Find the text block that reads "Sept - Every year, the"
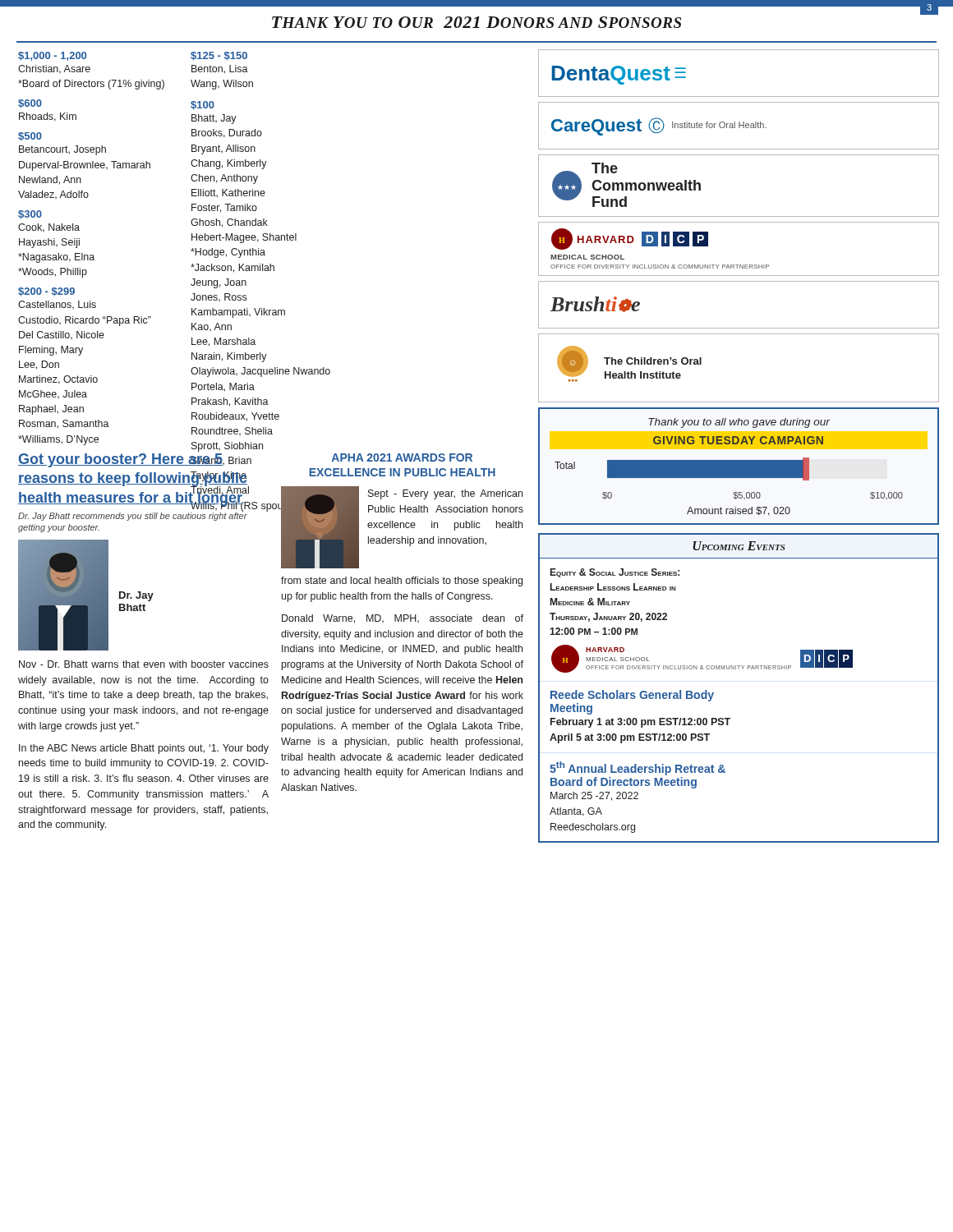This screenshot has width=953, height=1232. [x=445, y=517]
